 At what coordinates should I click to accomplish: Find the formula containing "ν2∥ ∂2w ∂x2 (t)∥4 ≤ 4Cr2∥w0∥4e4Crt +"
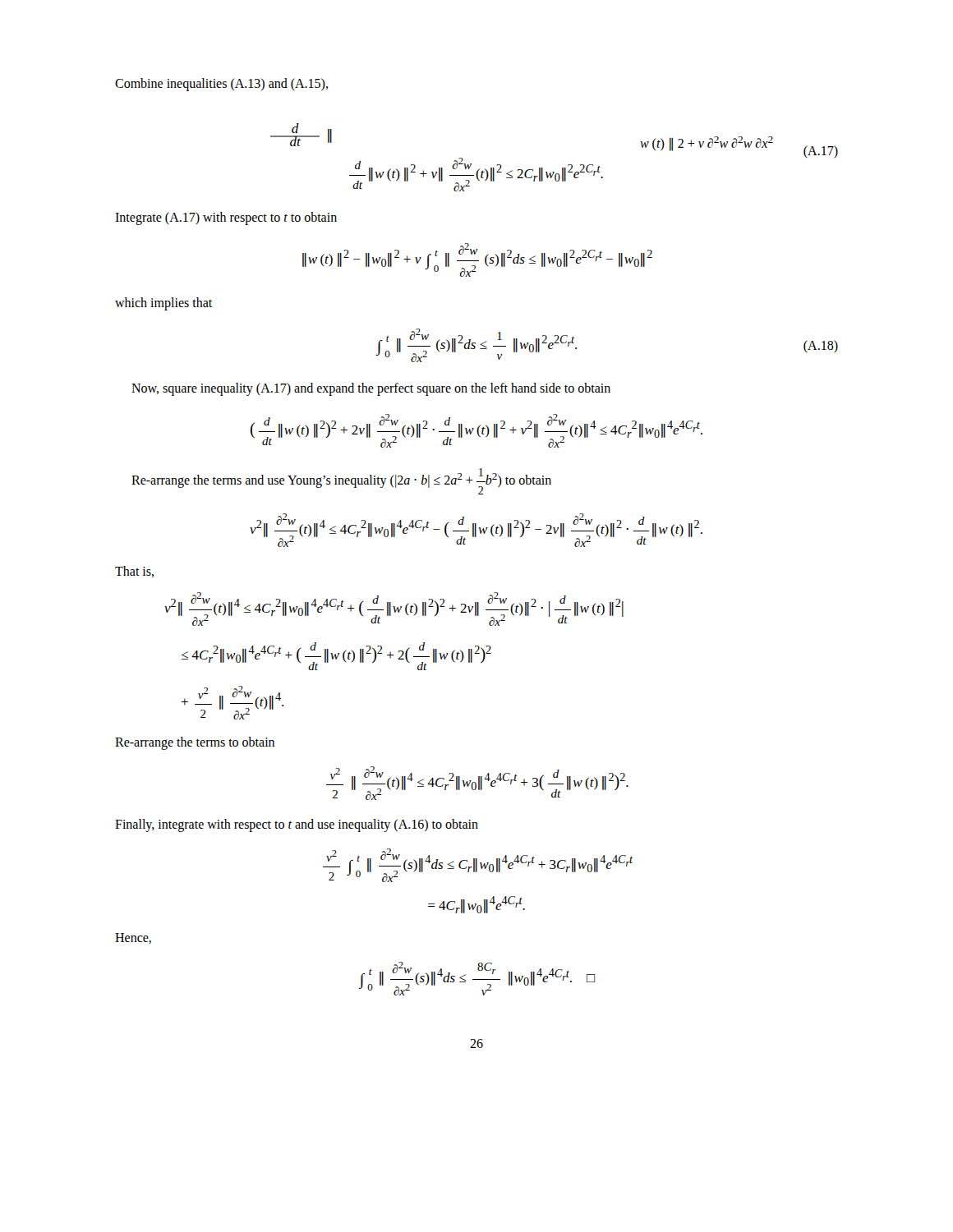pyautogui.click(x=501, y=656)
